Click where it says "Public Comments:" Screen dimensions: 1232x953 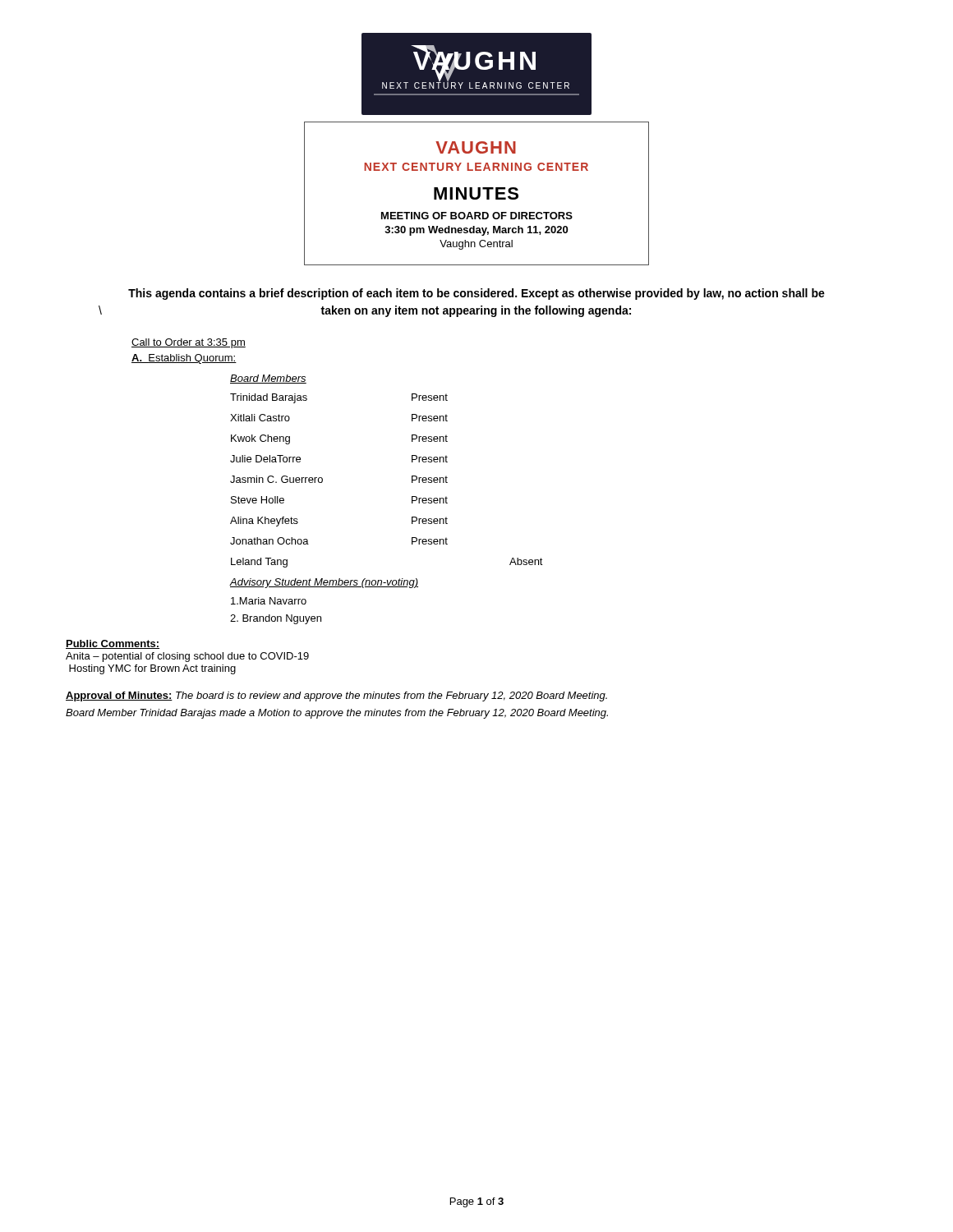pyautogui.click(x=113, y=643)
